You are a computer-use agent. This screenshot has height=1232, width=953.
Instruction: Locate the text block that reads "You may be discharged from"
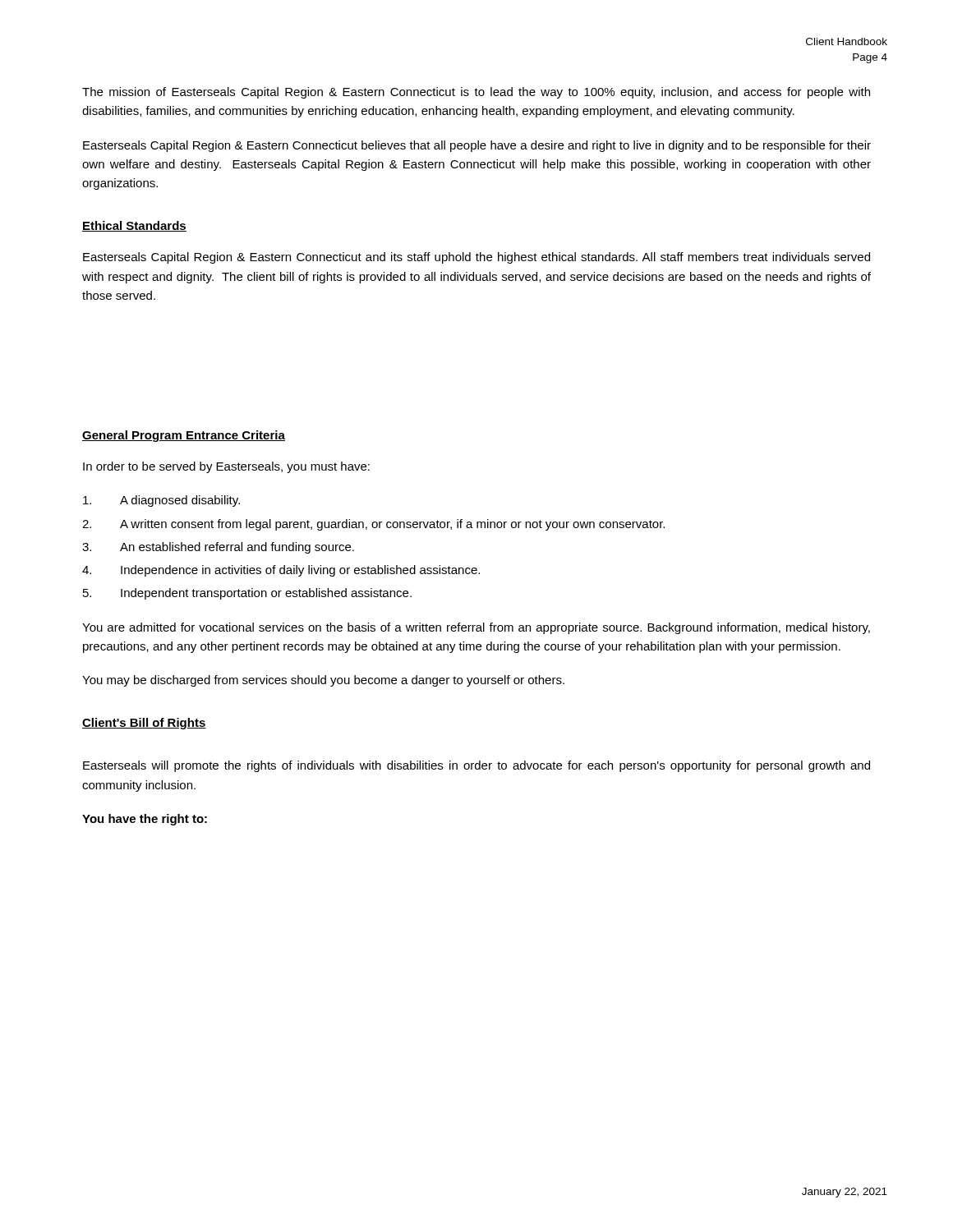pyautogui.click(x=324, y=680)
